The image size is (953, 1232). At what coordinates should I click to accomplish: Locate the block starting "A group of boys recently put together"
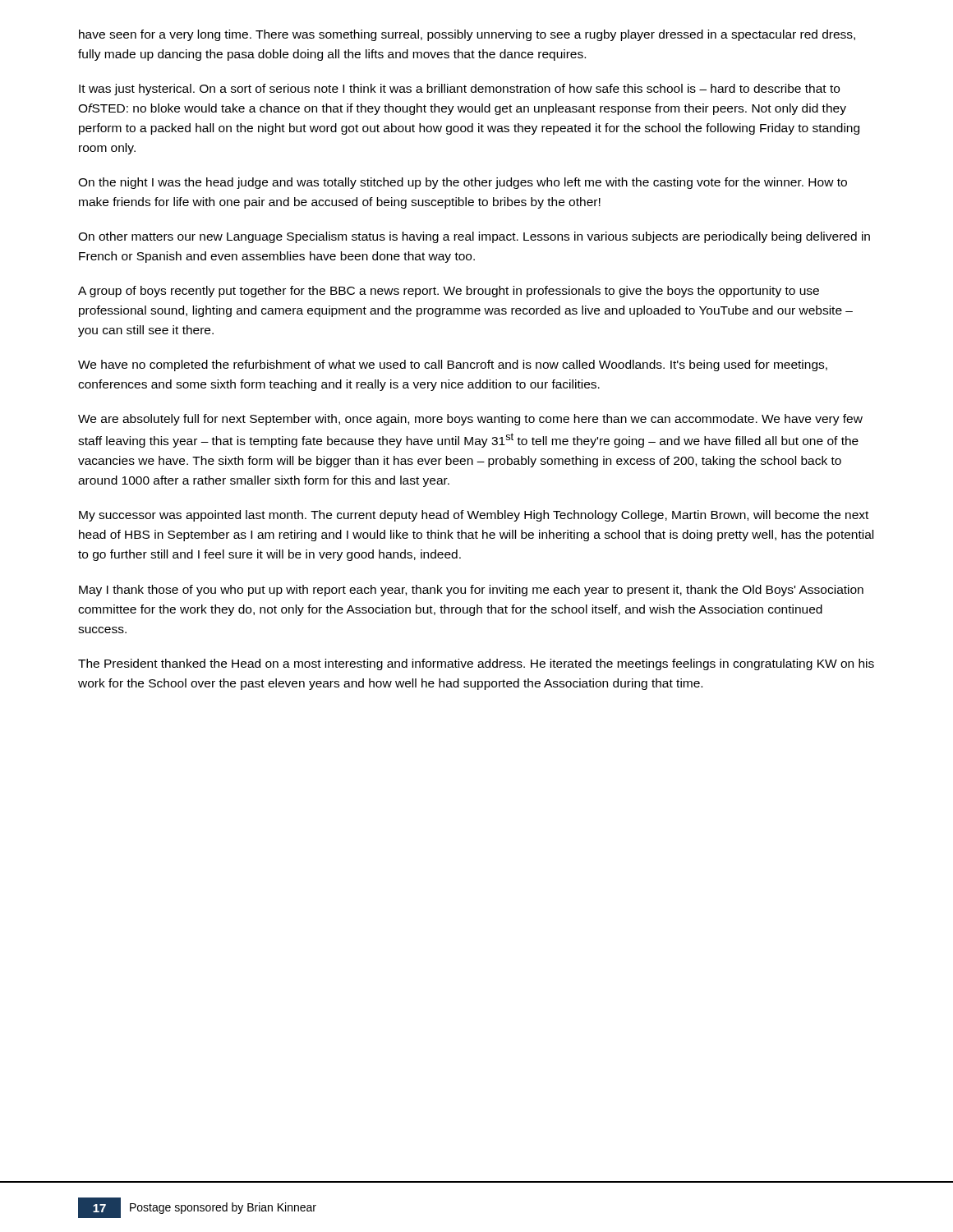click(465, 310)
